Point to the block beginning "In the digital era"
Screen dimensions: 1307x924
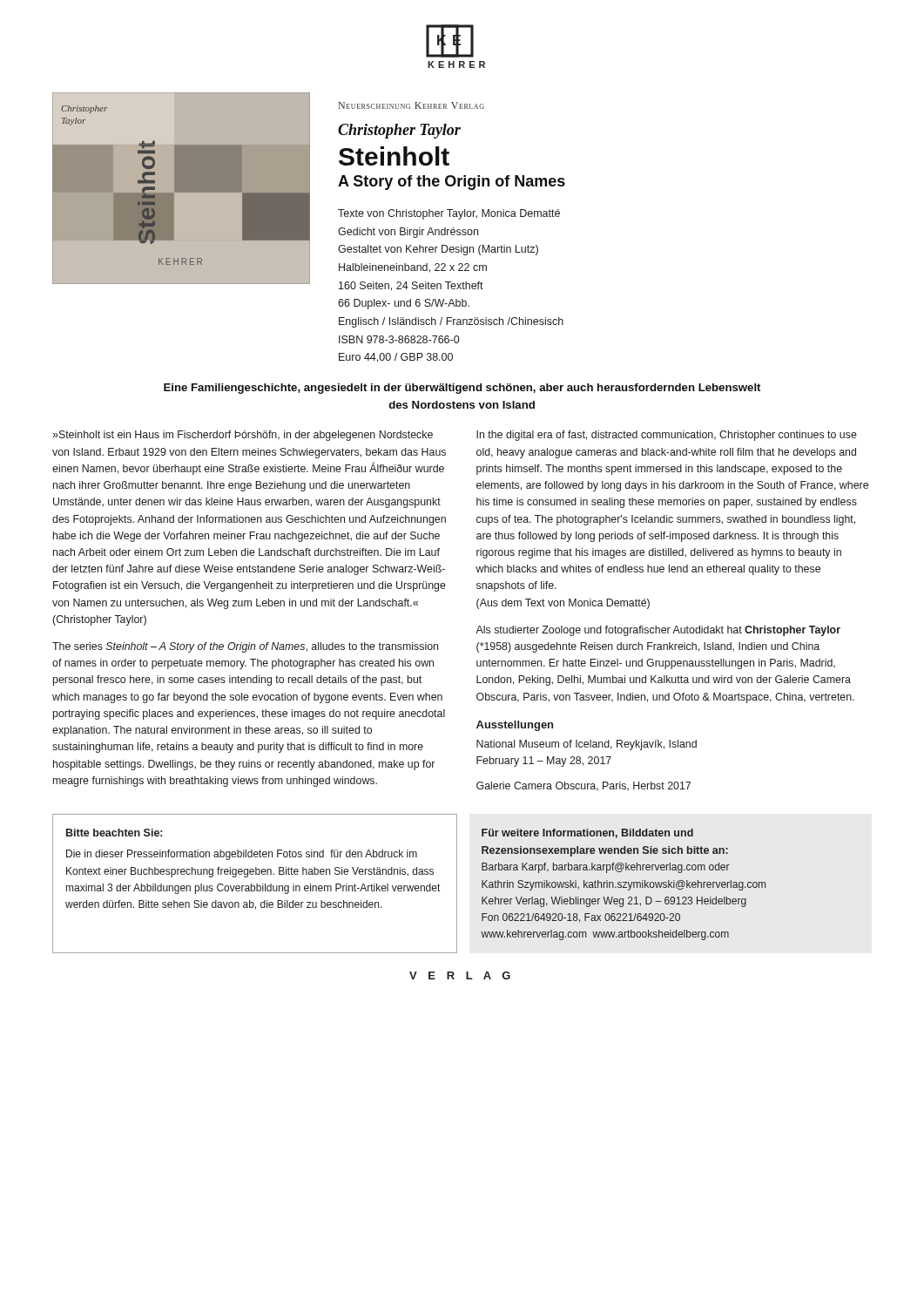tap(674, 519)
